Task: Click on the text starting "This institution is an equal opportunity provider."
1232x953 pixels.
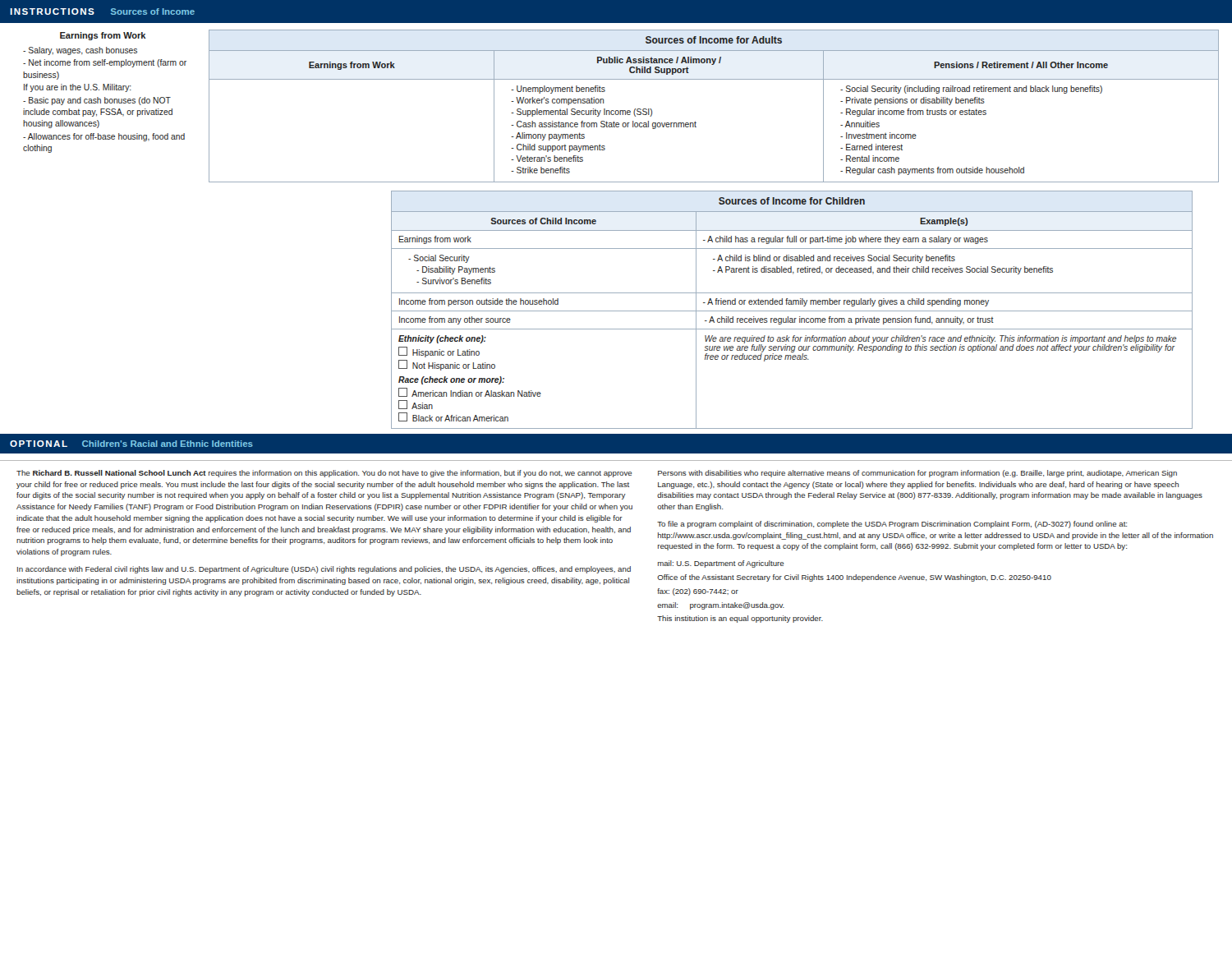Action: (x=740, y=618)
